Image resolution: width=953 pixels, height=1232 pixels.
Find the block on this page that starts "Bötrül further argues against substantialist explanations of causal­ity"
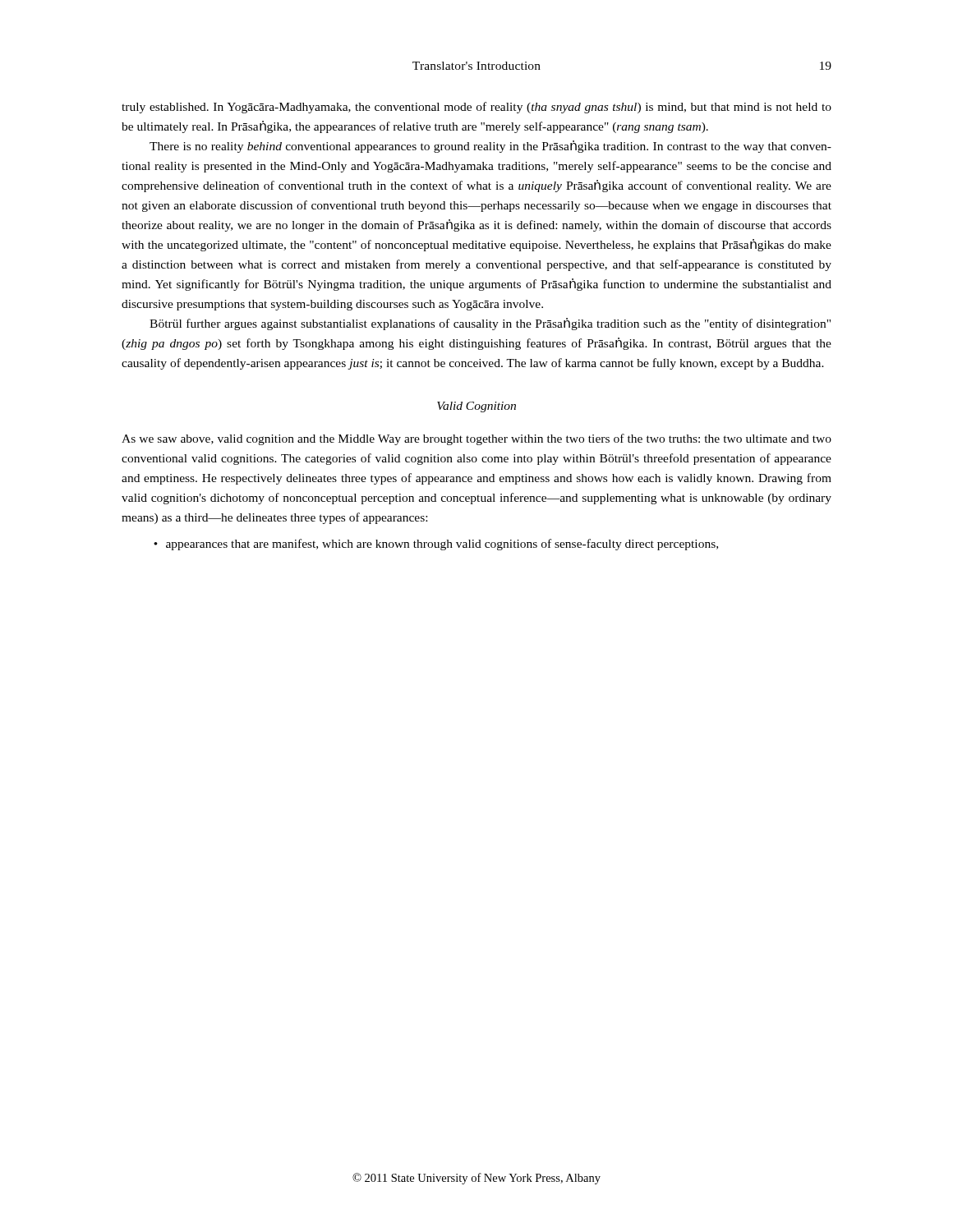(476, 343)
